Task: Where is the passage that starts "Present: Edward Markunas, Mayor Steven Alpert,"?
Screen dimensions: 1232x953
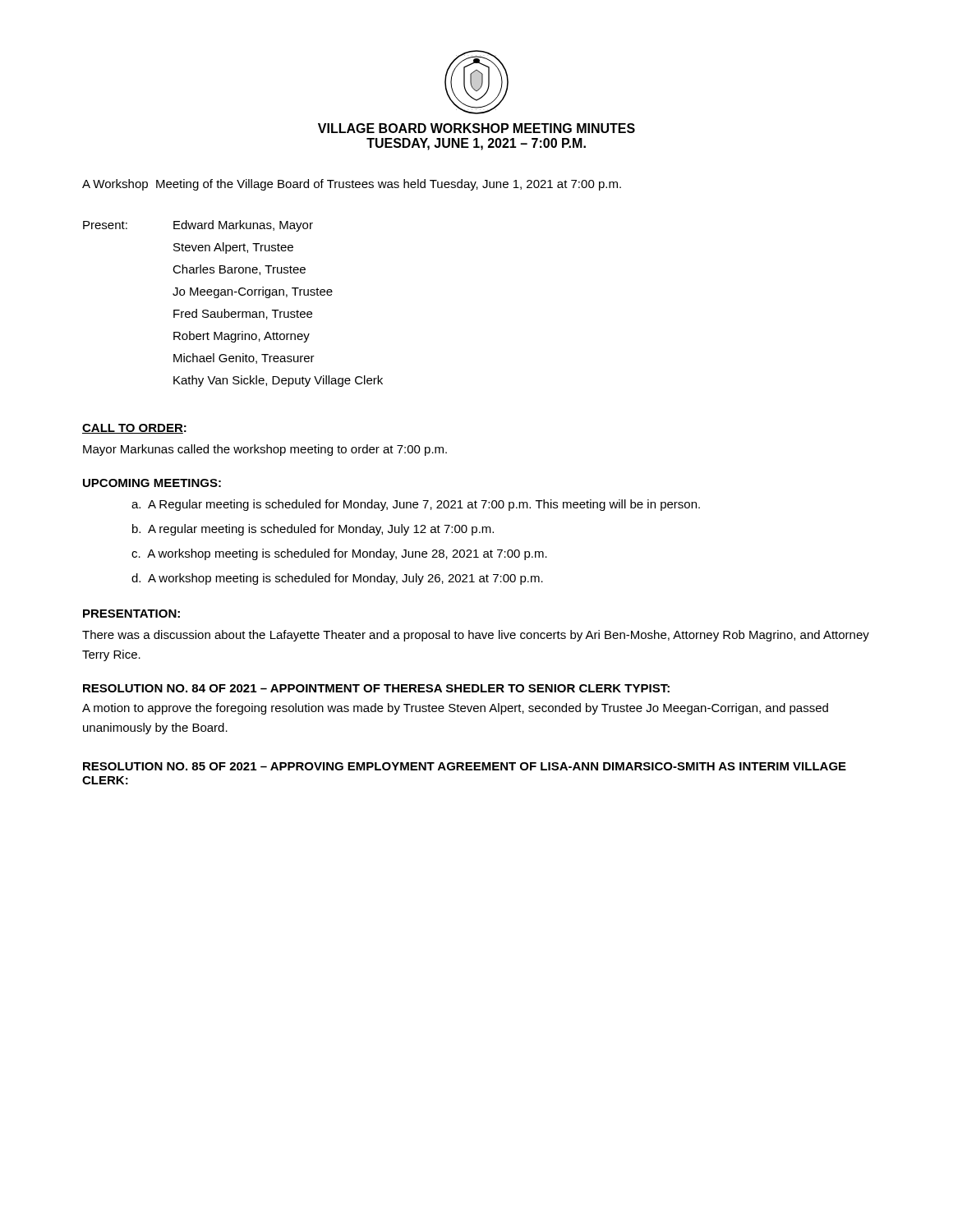Action: 198,226
